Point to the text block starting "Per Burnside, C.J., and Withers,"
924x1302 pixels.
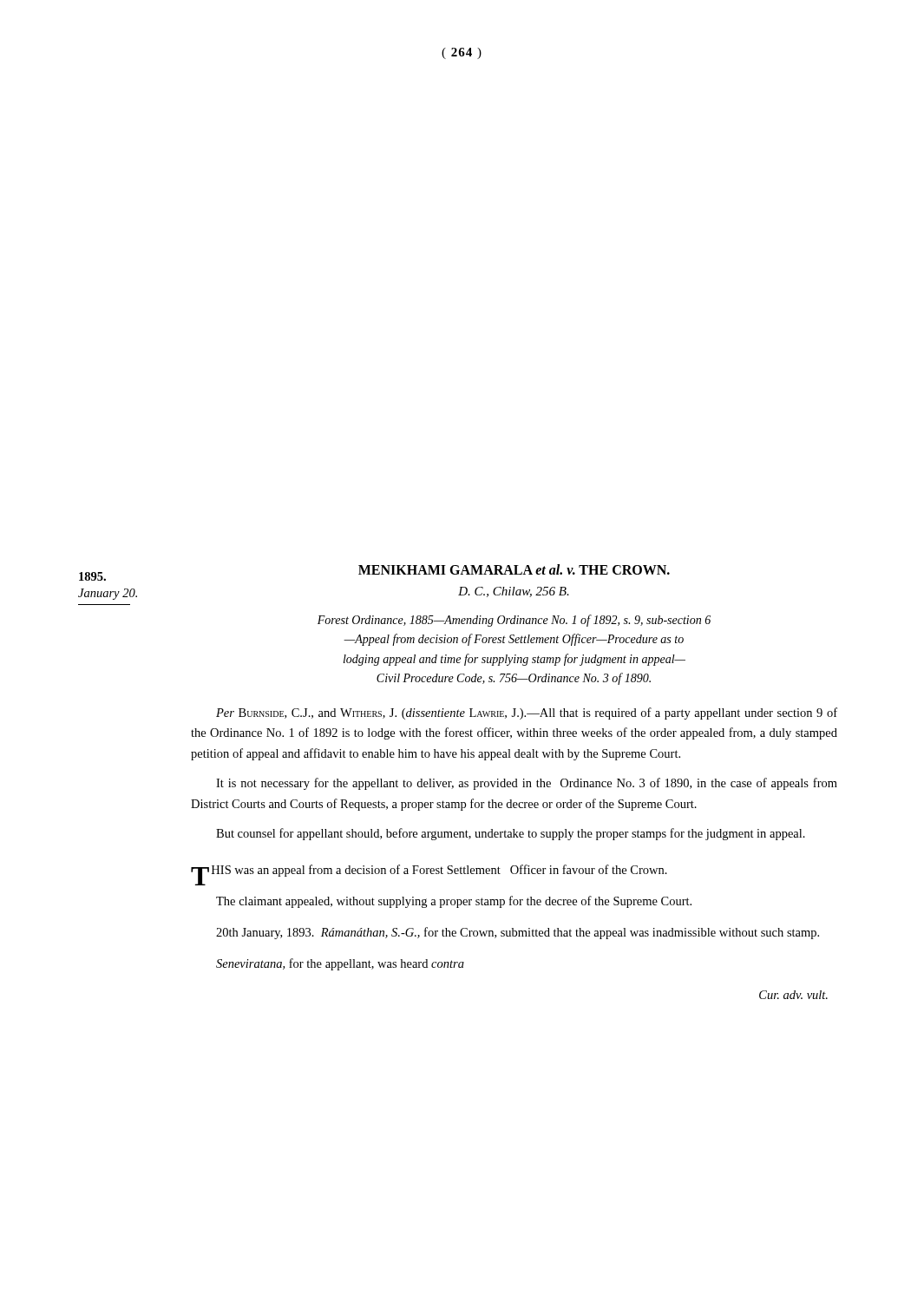coord(514,733)
